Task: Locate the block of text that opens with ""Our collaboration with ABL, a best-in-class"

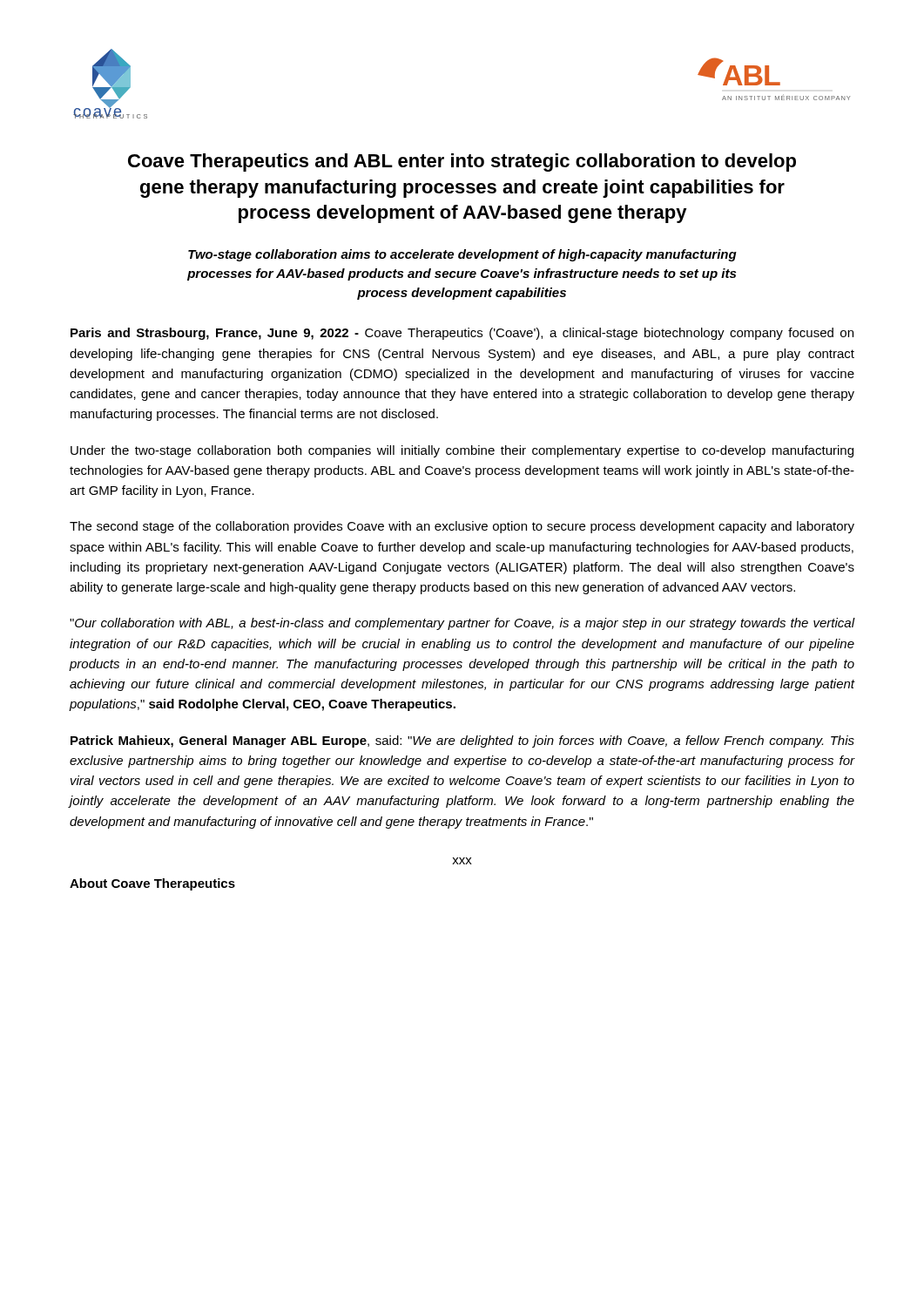Action: pyautogui.click(x=462, y=663)
